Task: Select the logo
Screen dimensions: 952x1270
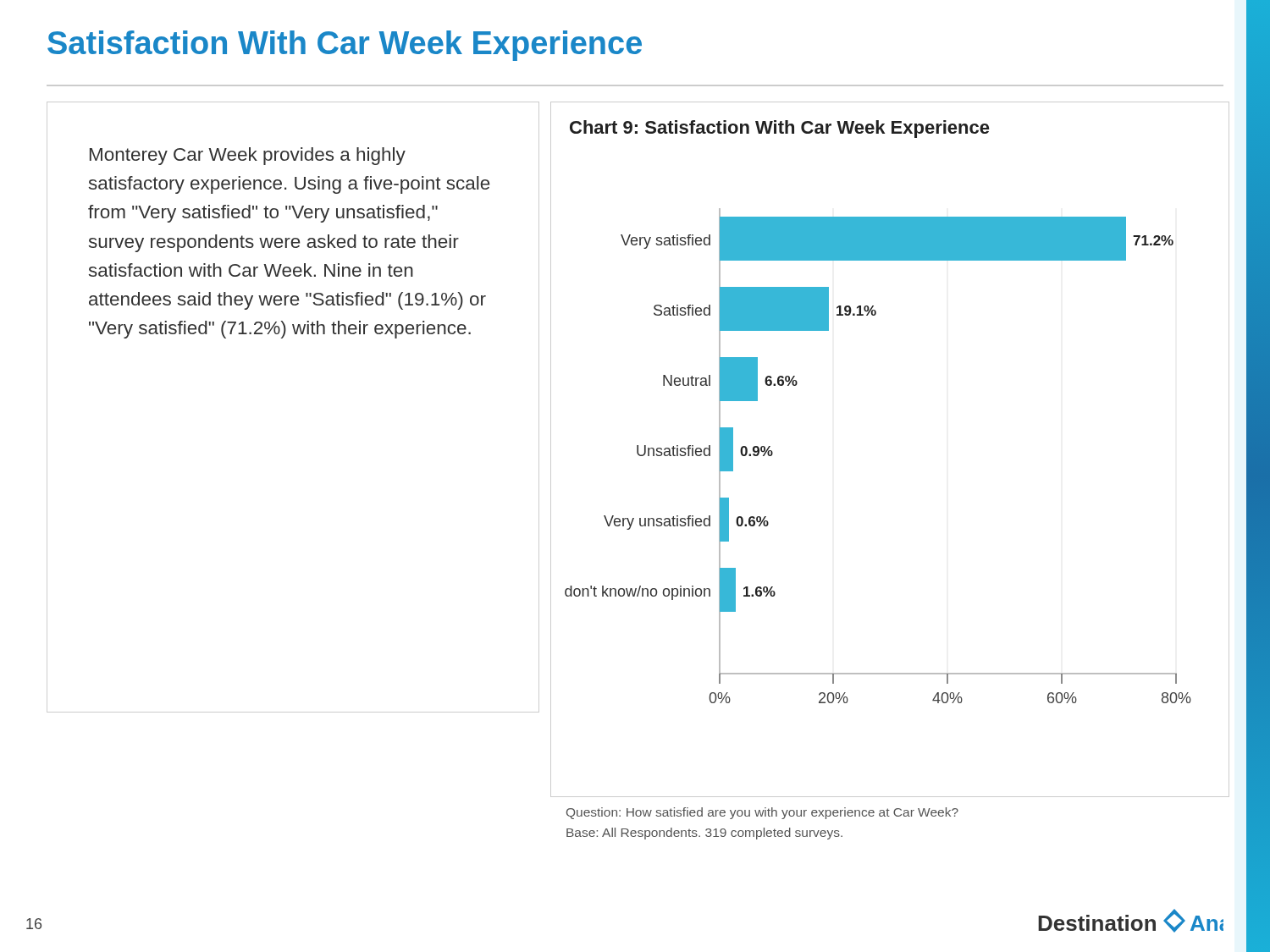Action: click(1130, 921)
